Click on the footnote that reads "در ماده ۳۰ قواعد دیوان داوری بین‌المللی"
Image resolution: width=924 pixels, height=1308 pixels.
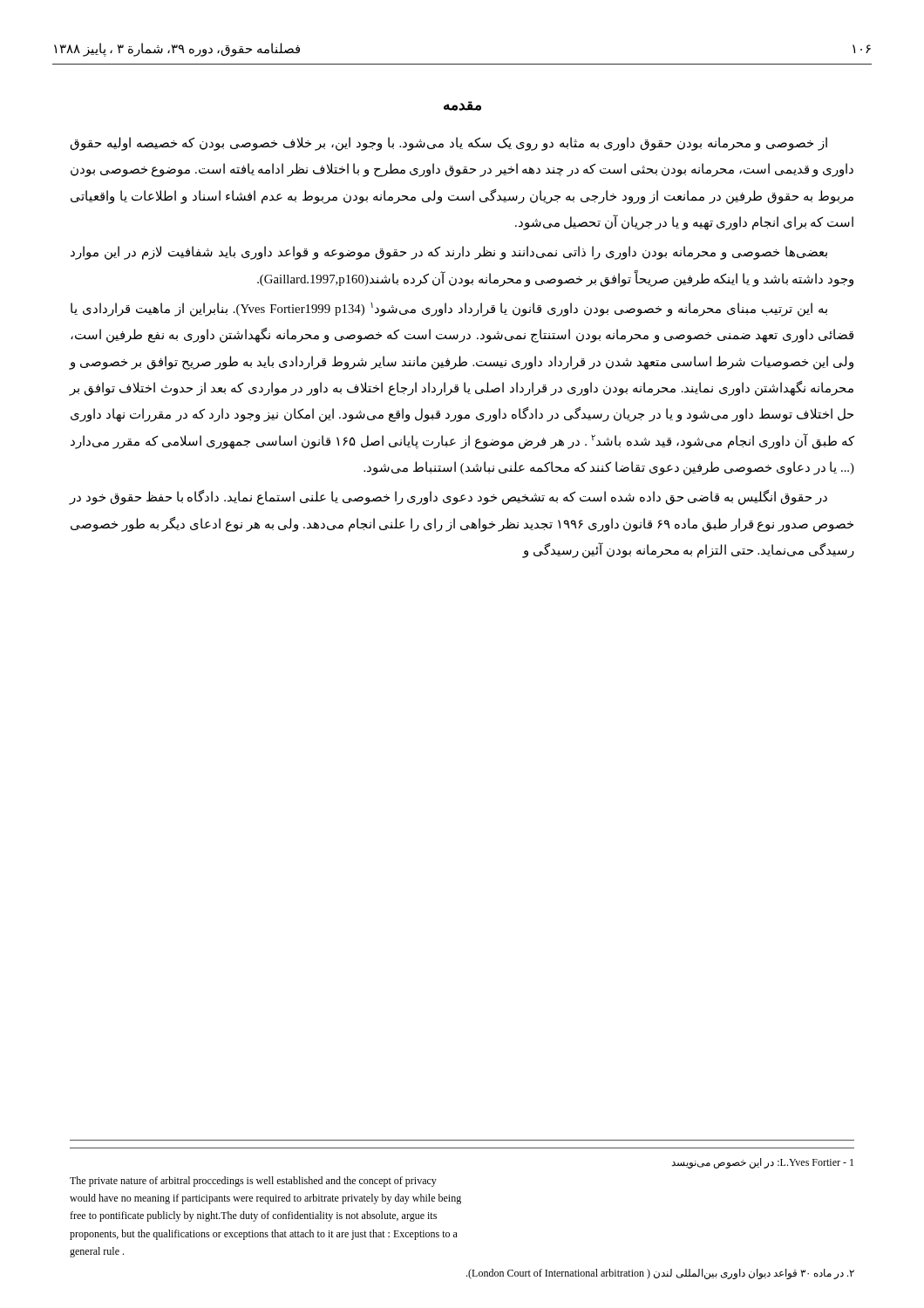(660, 1273)
